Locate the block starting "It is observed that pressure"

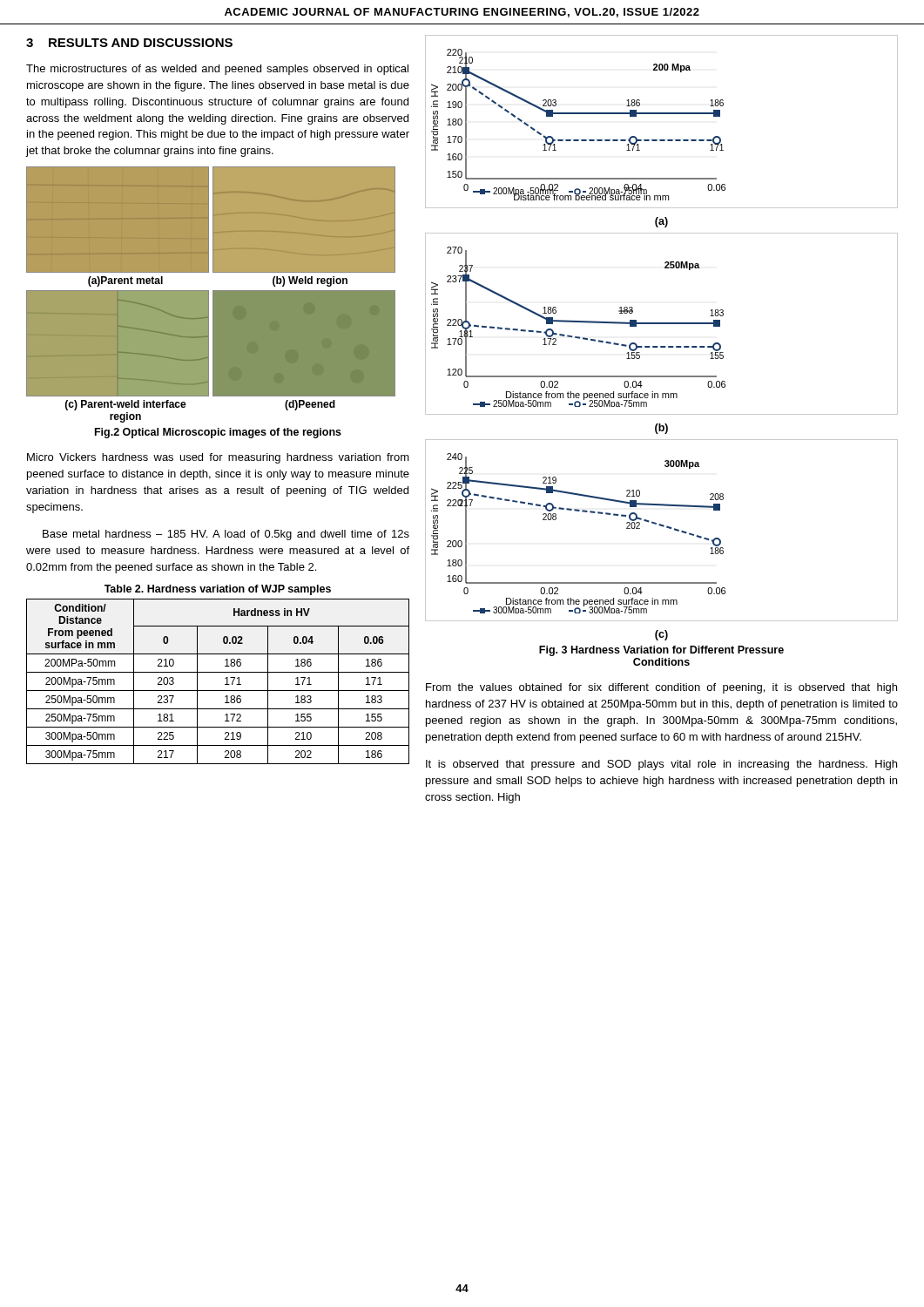pyautogui.click(x=661, y=780)
